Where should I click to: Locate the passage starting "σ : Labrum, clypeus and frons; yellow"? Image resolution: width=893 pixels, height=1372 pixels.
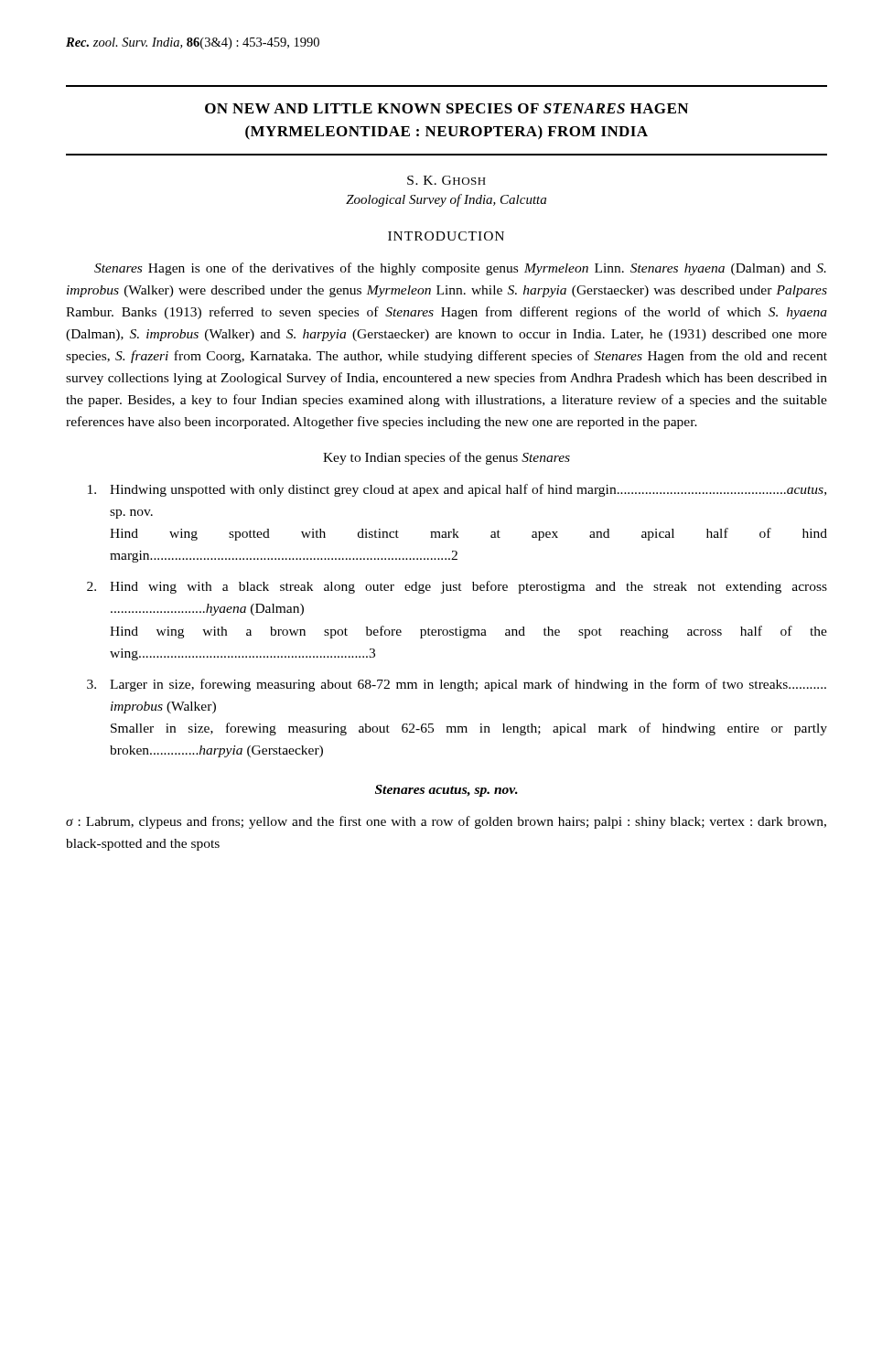(446, 832)
